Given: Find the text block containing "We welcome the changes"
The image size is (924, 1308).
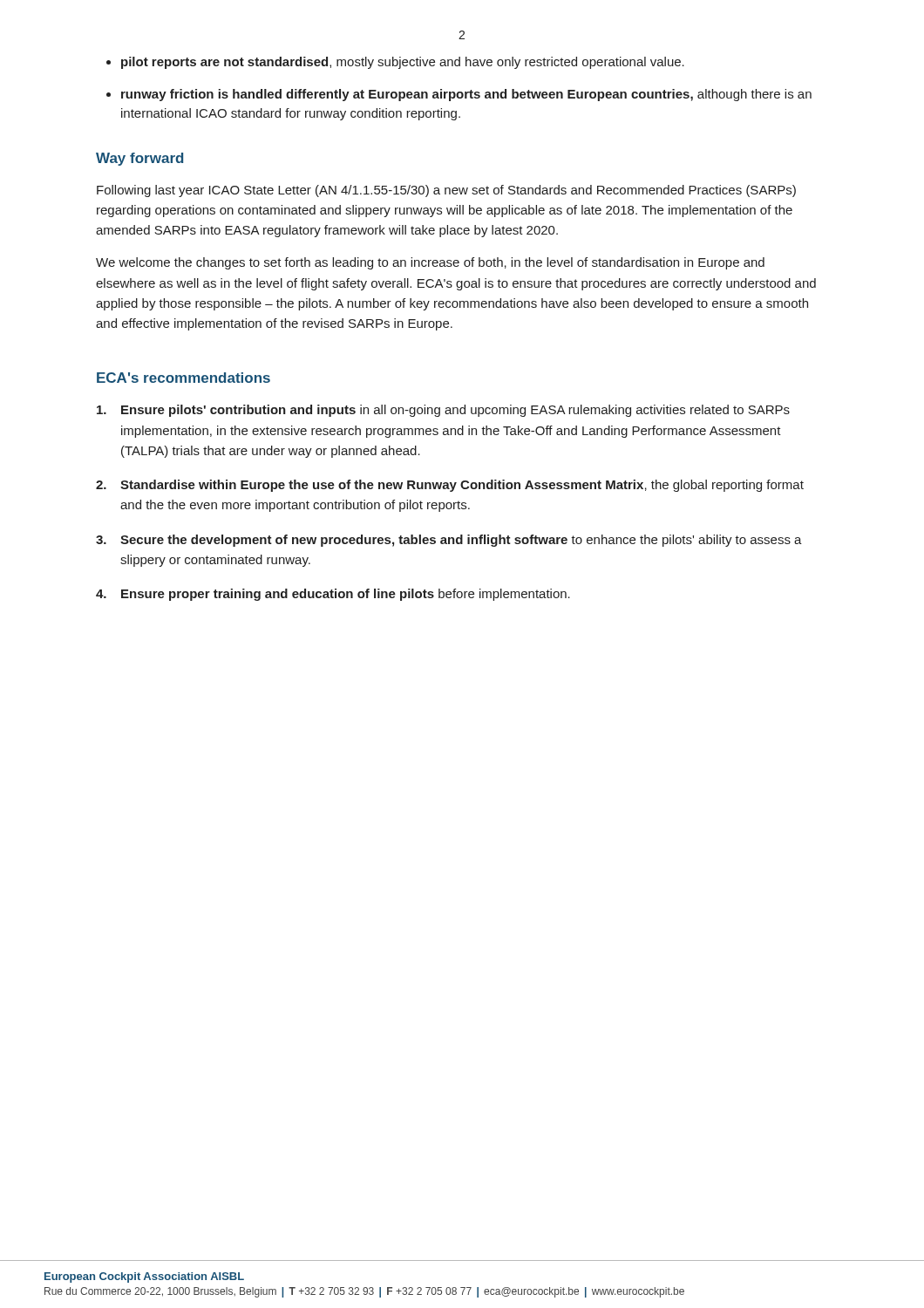Looking at the screenshot, I should click(456, 293).
